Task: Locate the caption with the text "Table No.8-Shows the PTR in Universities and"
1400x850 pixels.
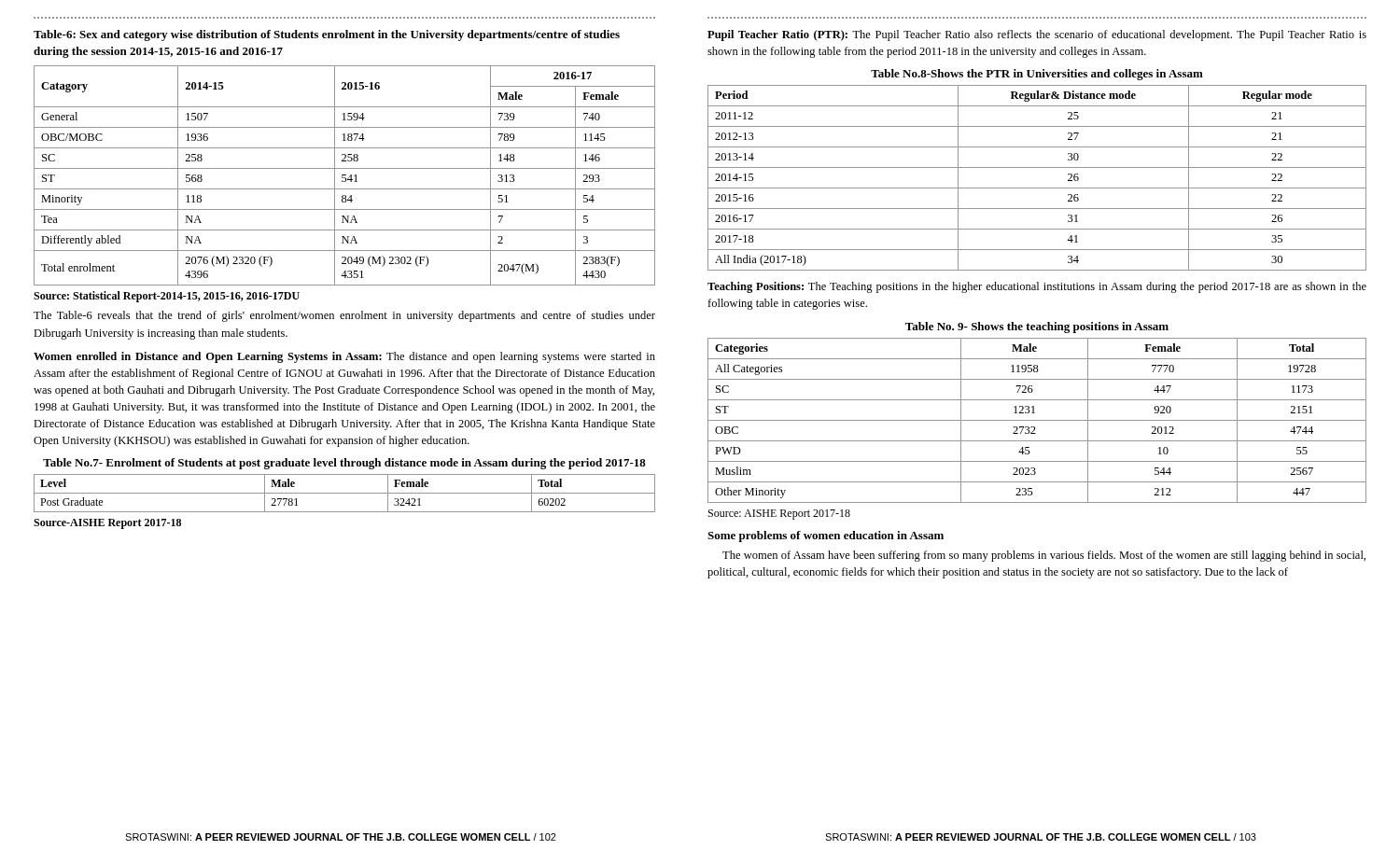Action: (1037, 73)
